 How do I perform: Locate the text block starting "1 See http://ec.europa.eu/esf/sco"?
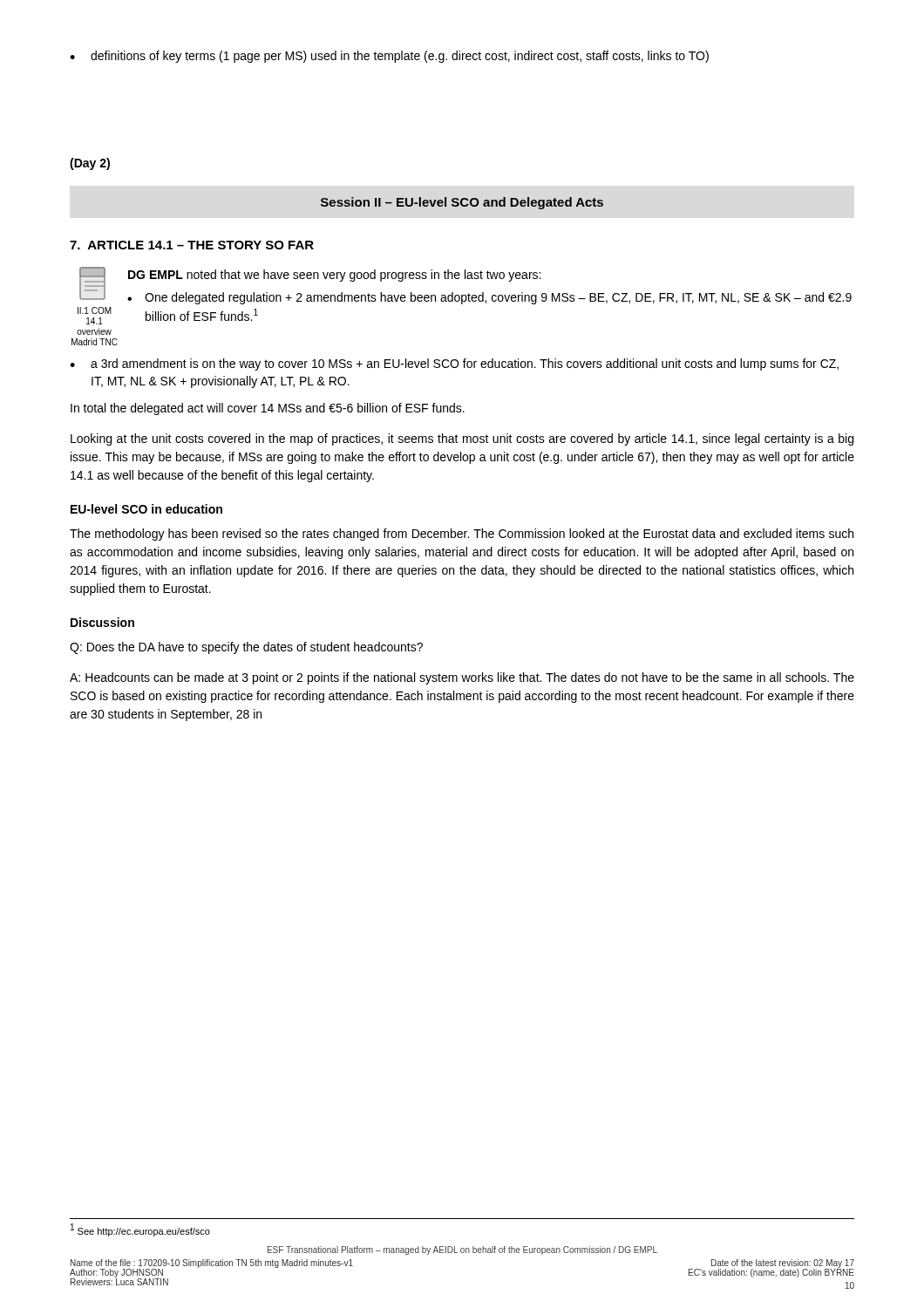point(140,1230)
